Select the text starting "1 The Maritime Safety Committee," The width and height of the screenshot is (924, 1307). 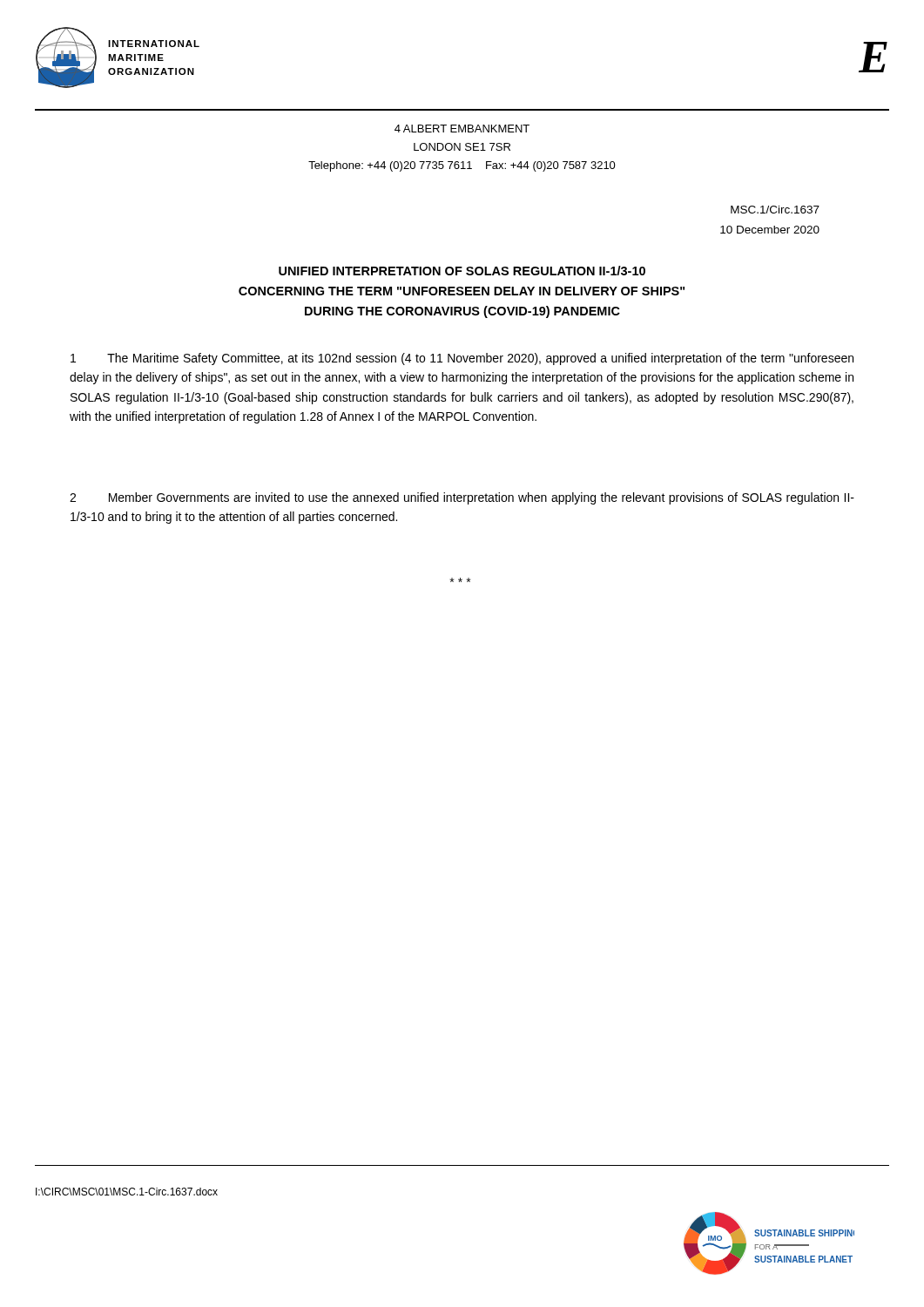coord(462,387)
